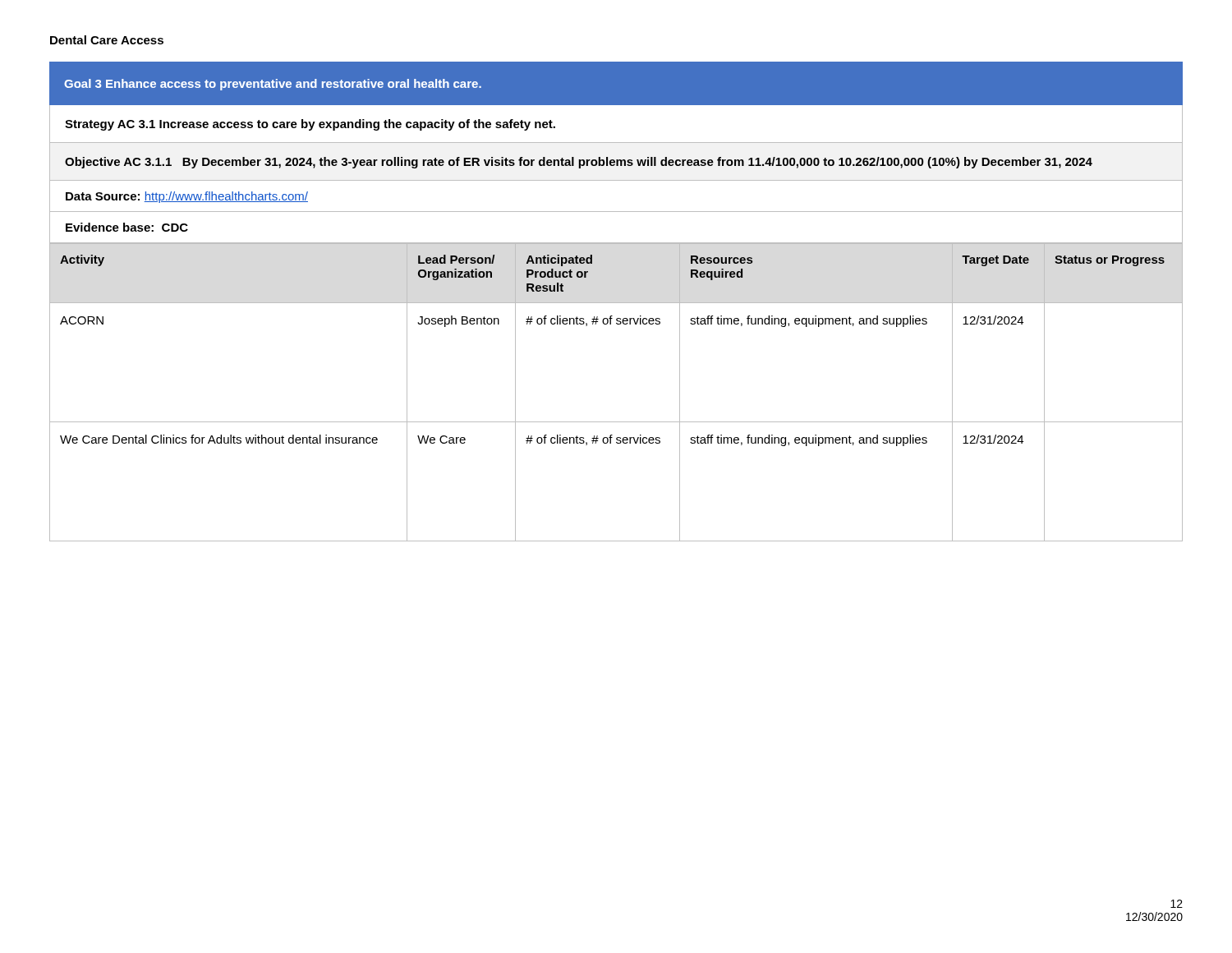Viewport: 1232px width, 953px height.
Task: Locate the section header that reads "Dental Care Access"
Action: click(107, 40)
